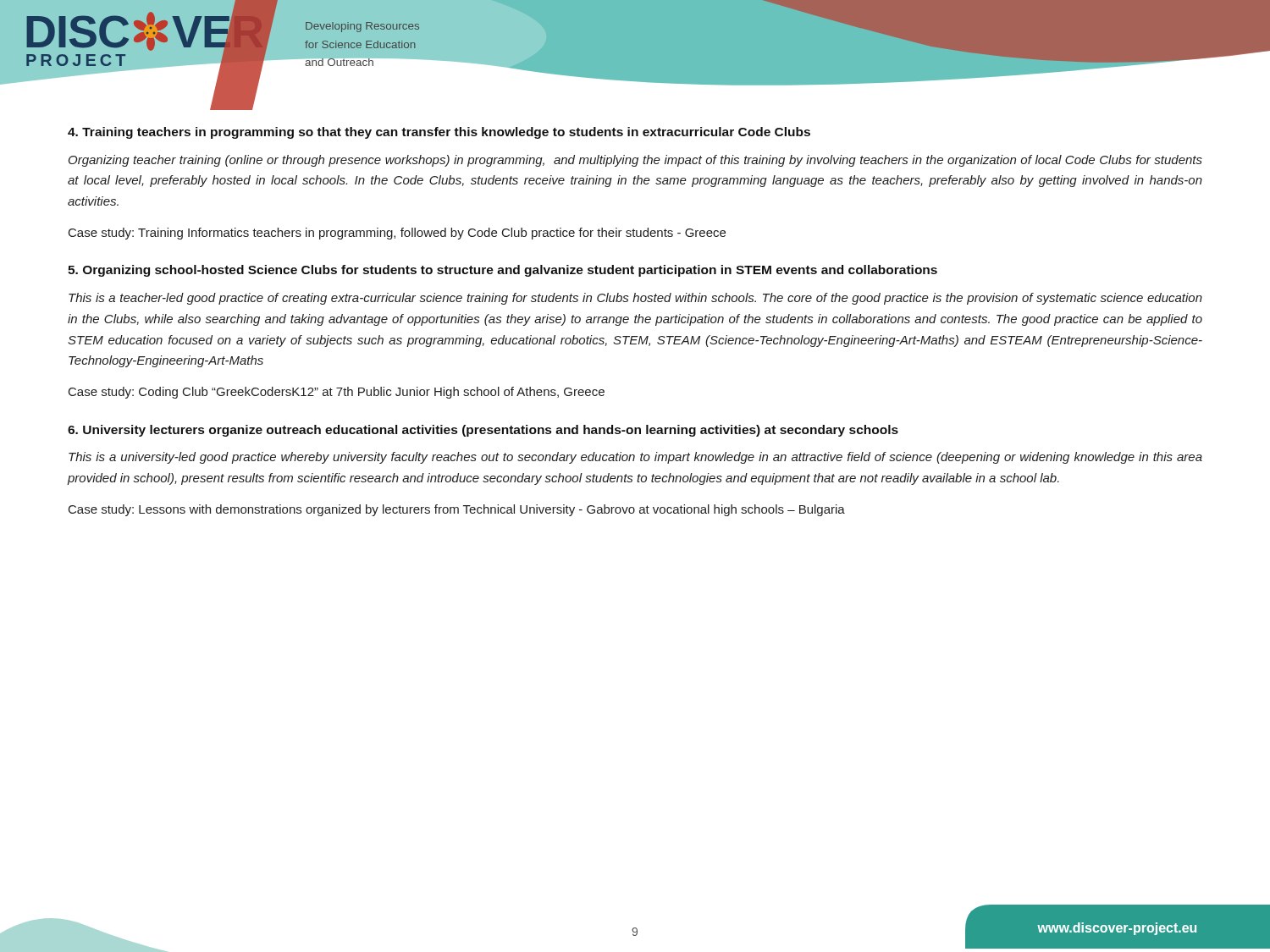Click the passage that begins "Case study: Coding Club “GreekCodersK12” at"
Screen dimensions: 952x1270
(x=336, y=392)
